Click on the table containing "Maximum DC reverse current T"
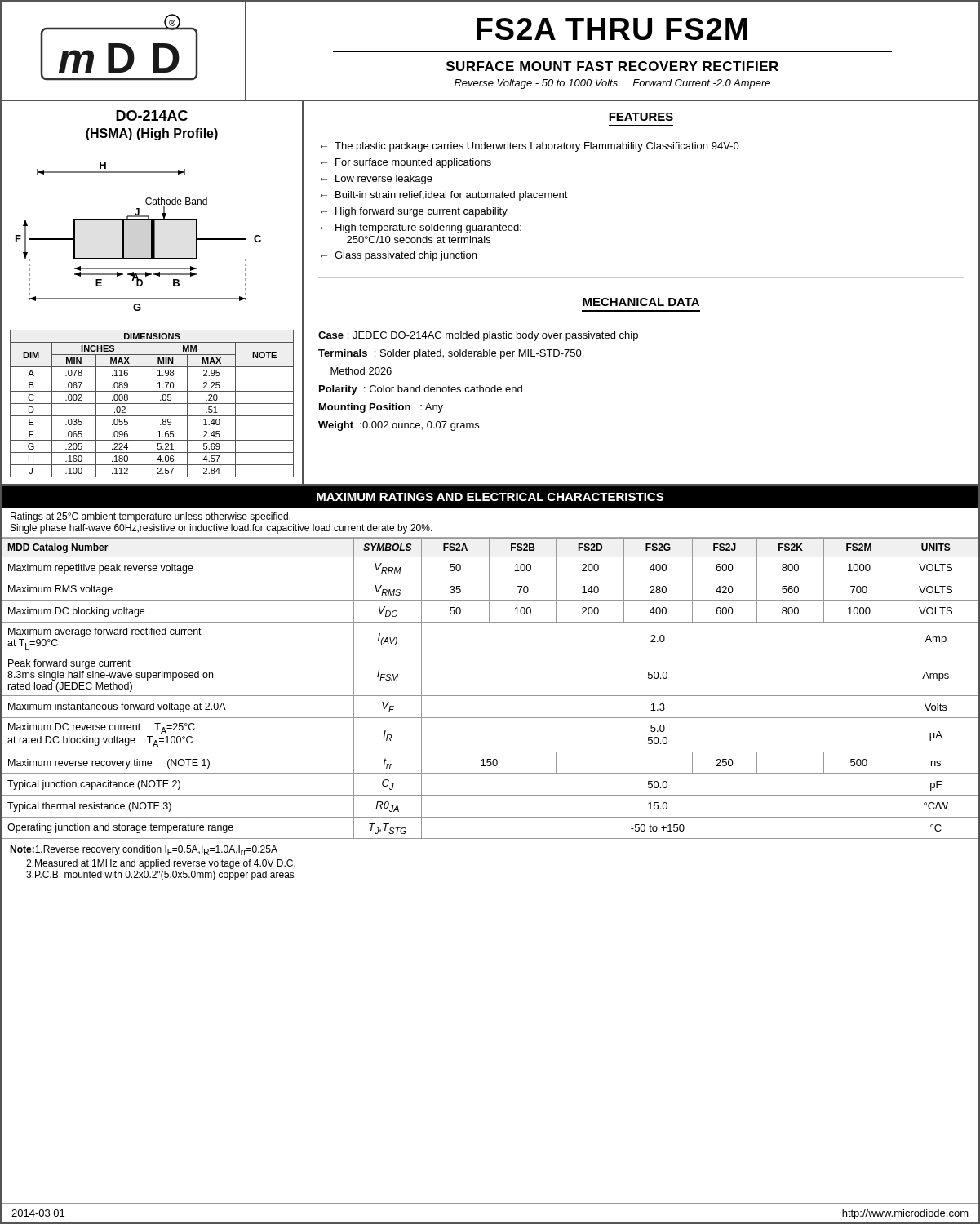 [490, 688]
